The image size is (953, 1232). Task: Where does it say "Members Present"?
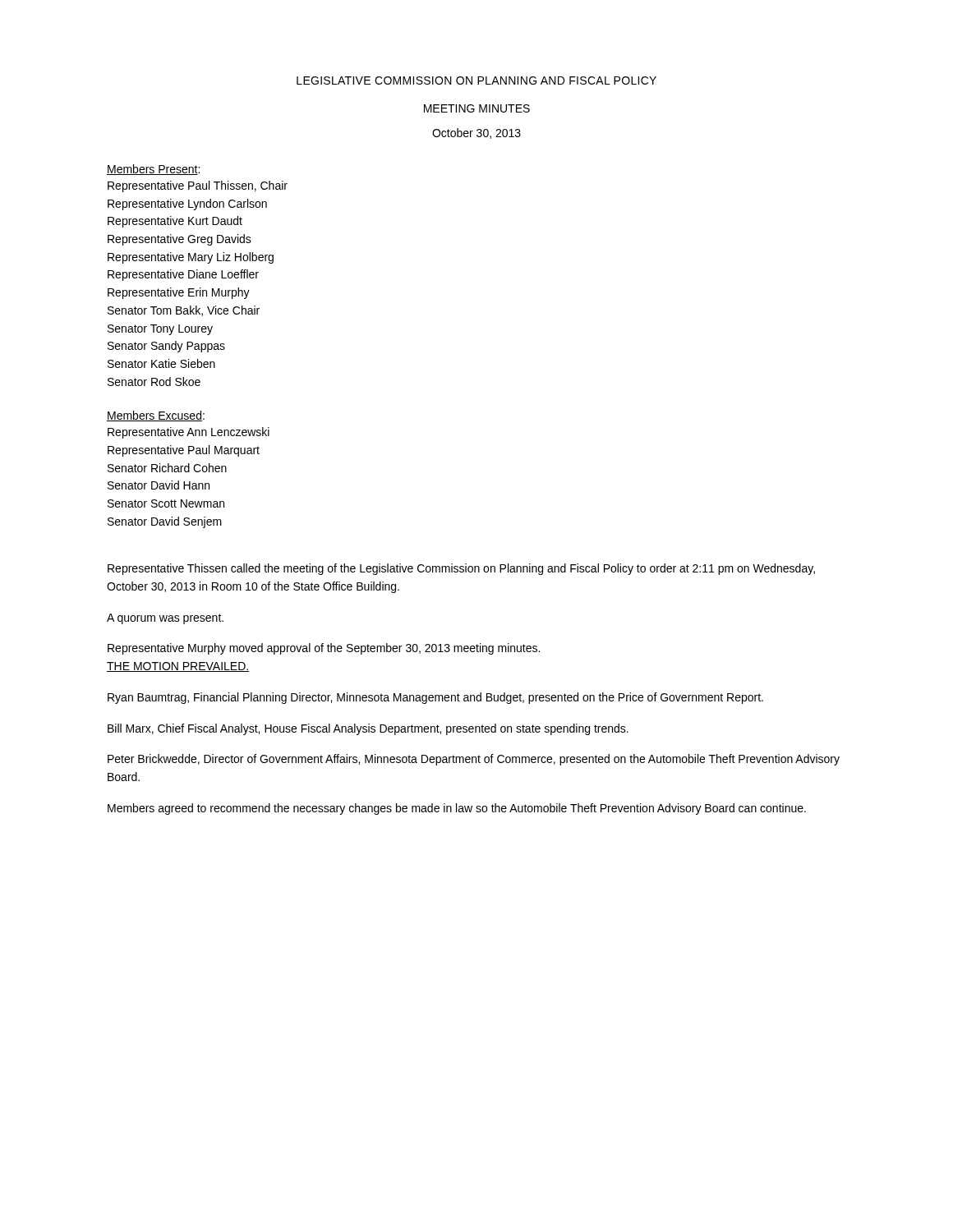(152, 169)
